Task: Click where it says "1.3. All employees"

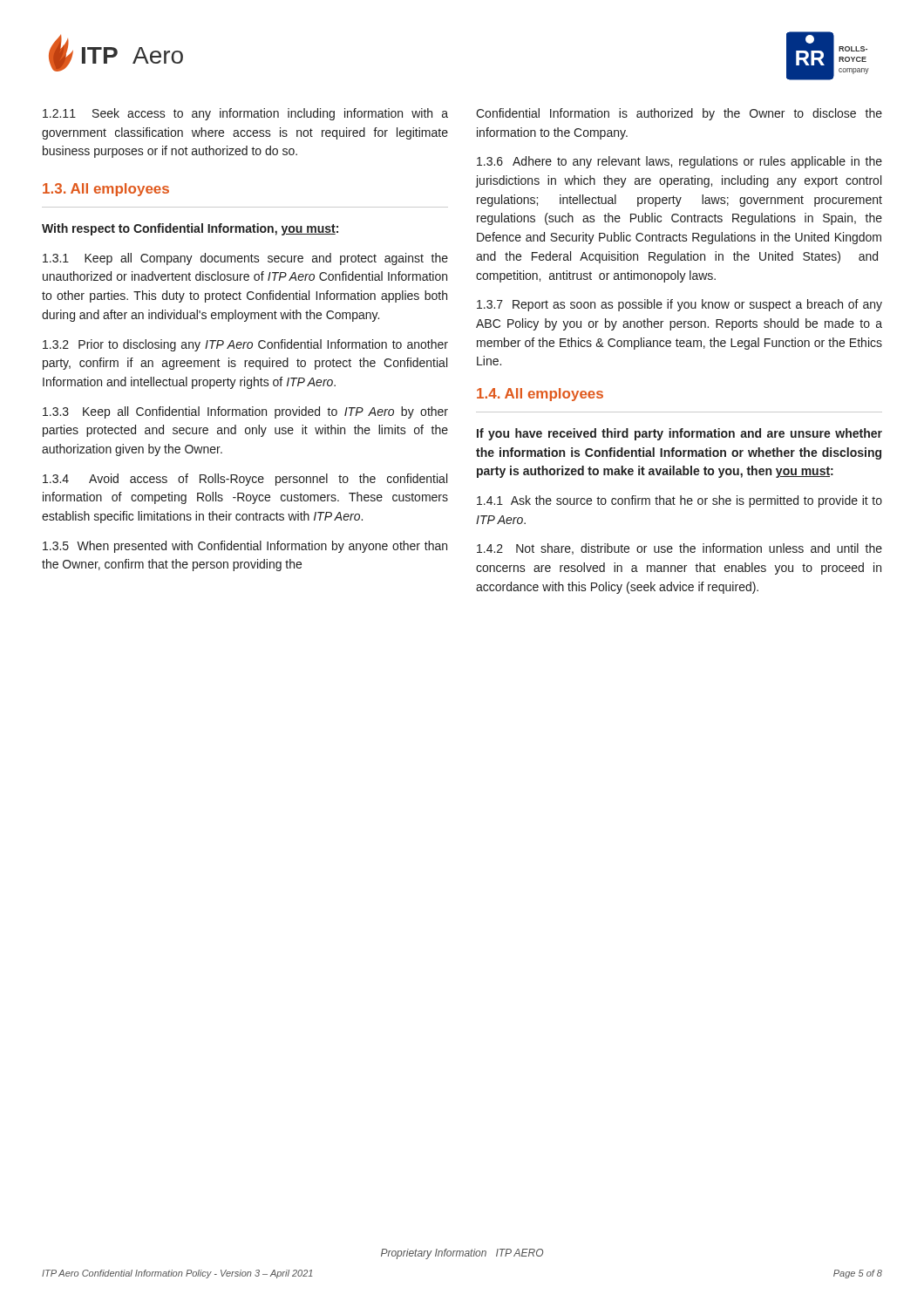Action: (106, 189)
